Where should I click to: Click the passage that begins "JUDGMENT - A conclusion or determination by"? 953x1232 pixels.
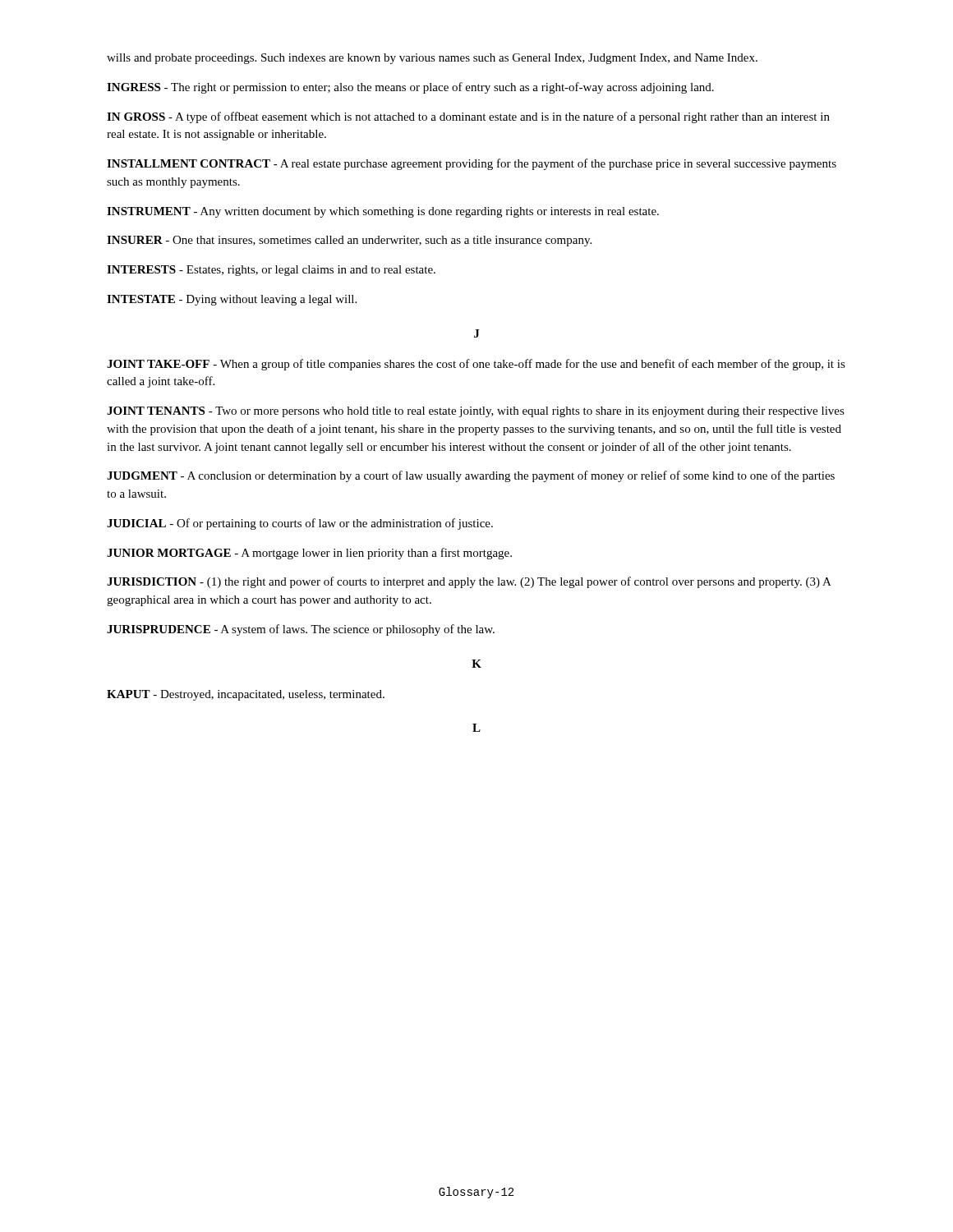point(471,485)
